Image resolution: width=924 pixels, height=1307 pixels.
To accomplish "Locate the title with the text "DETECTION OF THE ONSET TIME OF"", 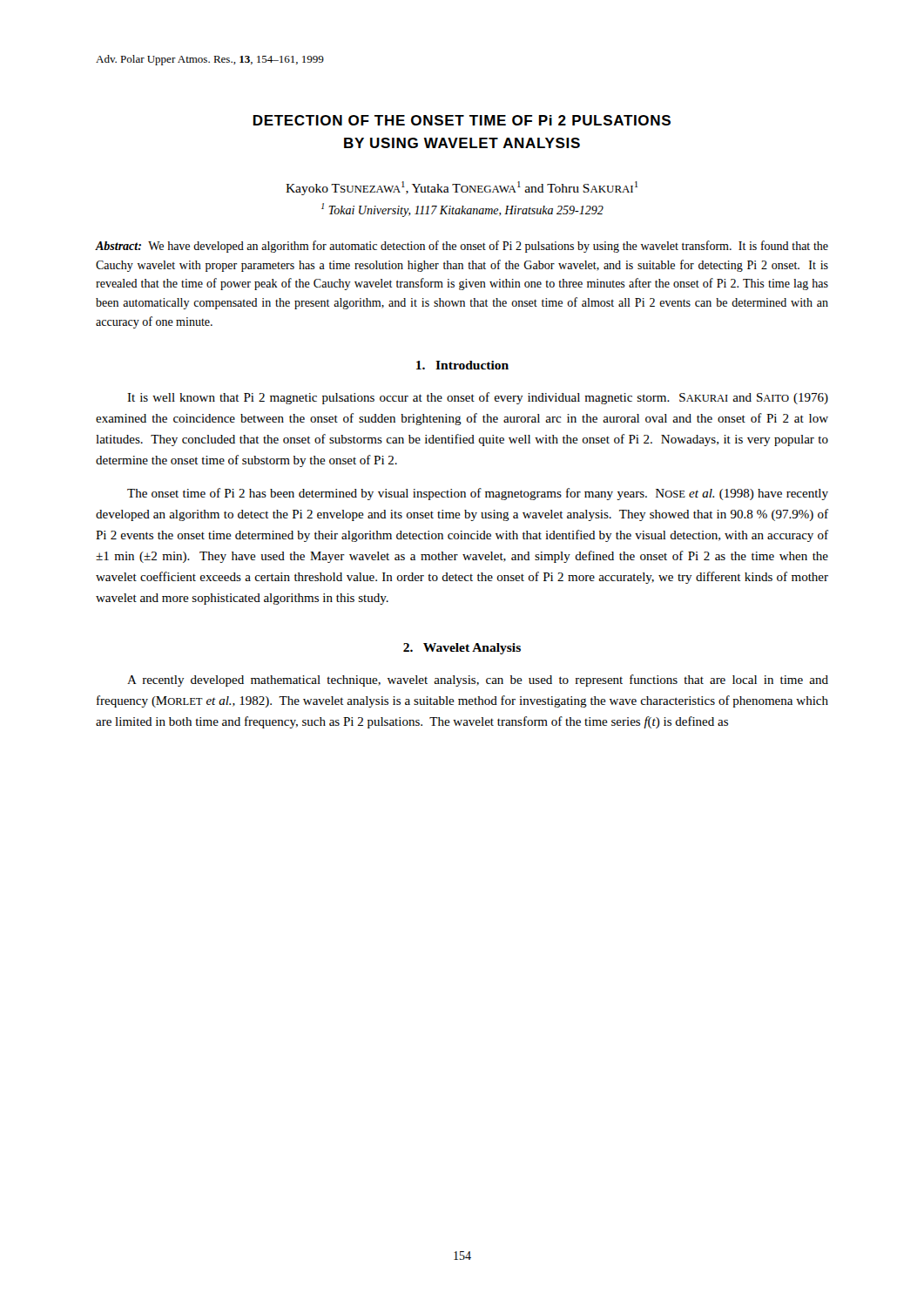I will 462,132.
